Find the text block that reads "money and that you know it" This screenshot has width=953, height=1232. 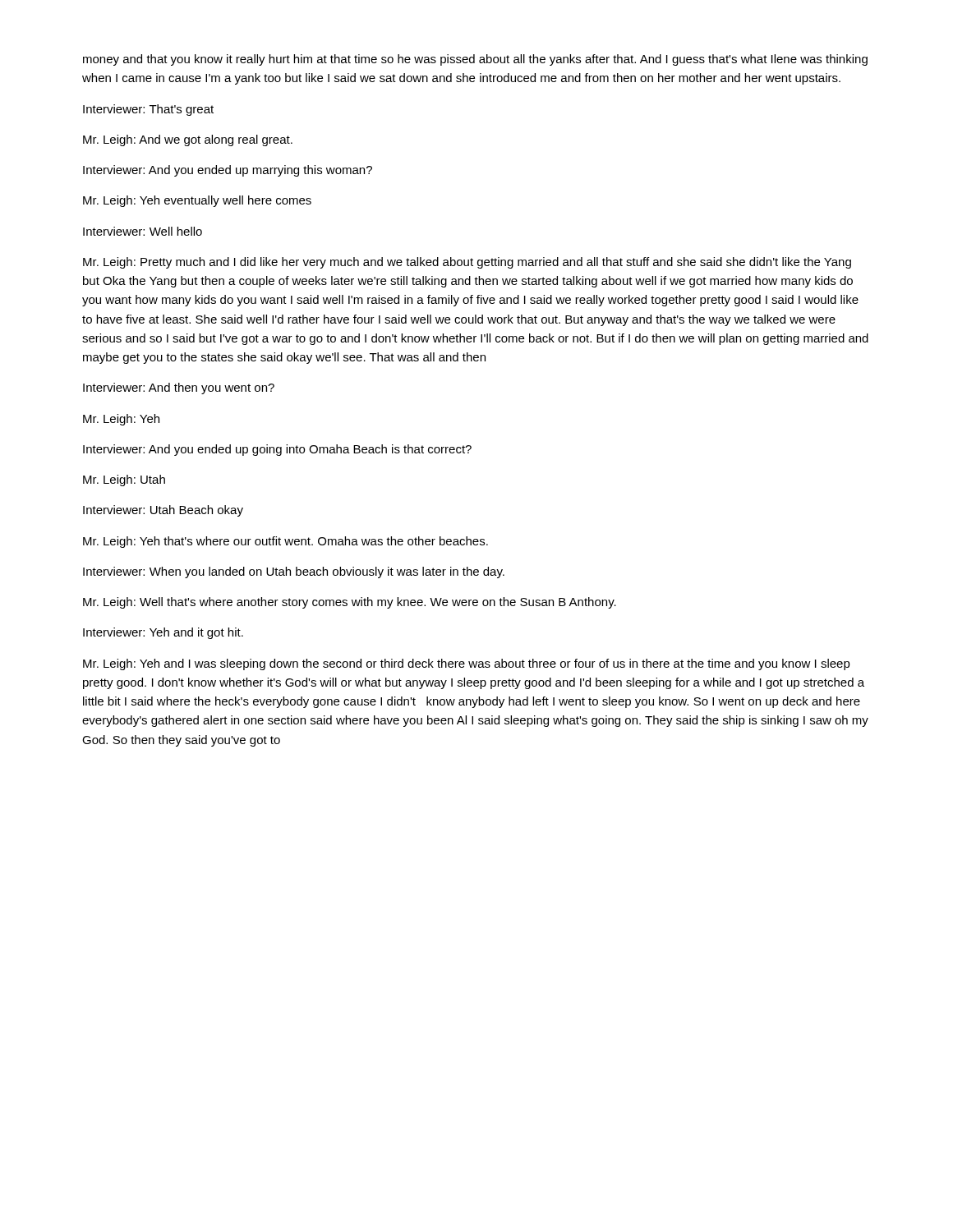pos(475,68)
